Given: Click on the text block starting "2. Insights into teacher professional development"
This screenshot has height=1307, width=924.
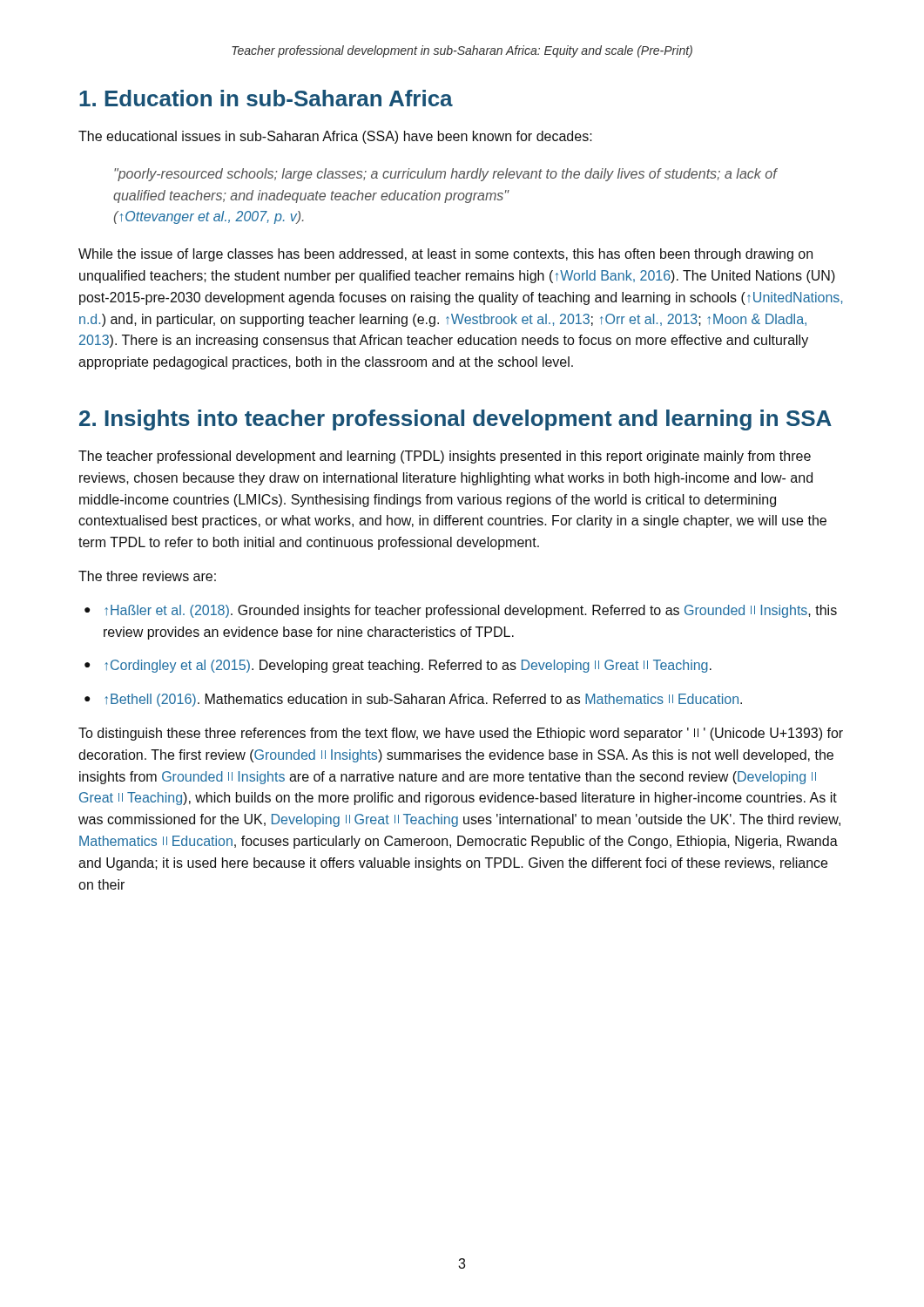Looking at the screenshot, I should [462, 419].
